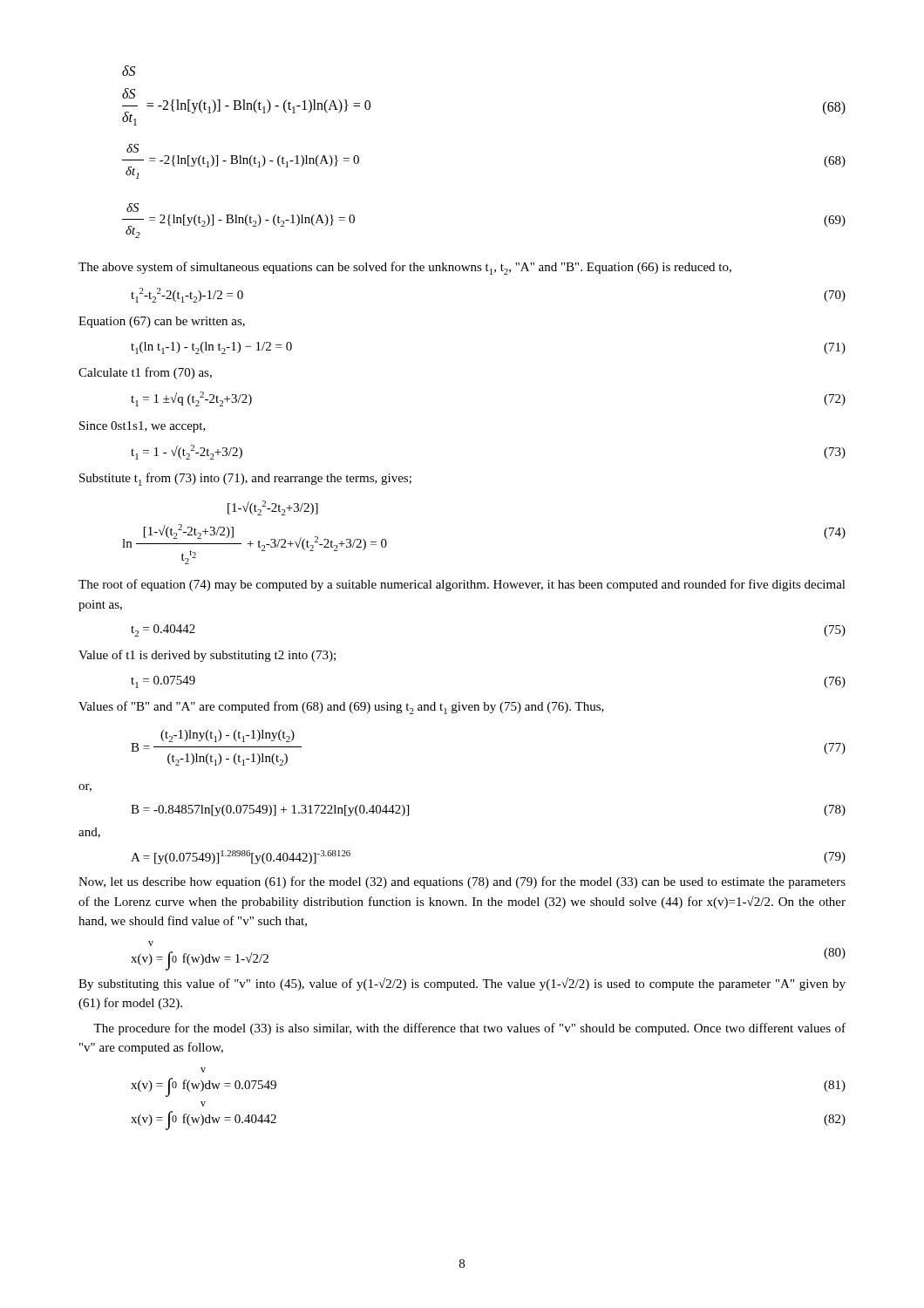Navigate to the text starting "δS δt1 = -2{ln[y(t1)]"

pyautogui.click(x=132, y=148)
